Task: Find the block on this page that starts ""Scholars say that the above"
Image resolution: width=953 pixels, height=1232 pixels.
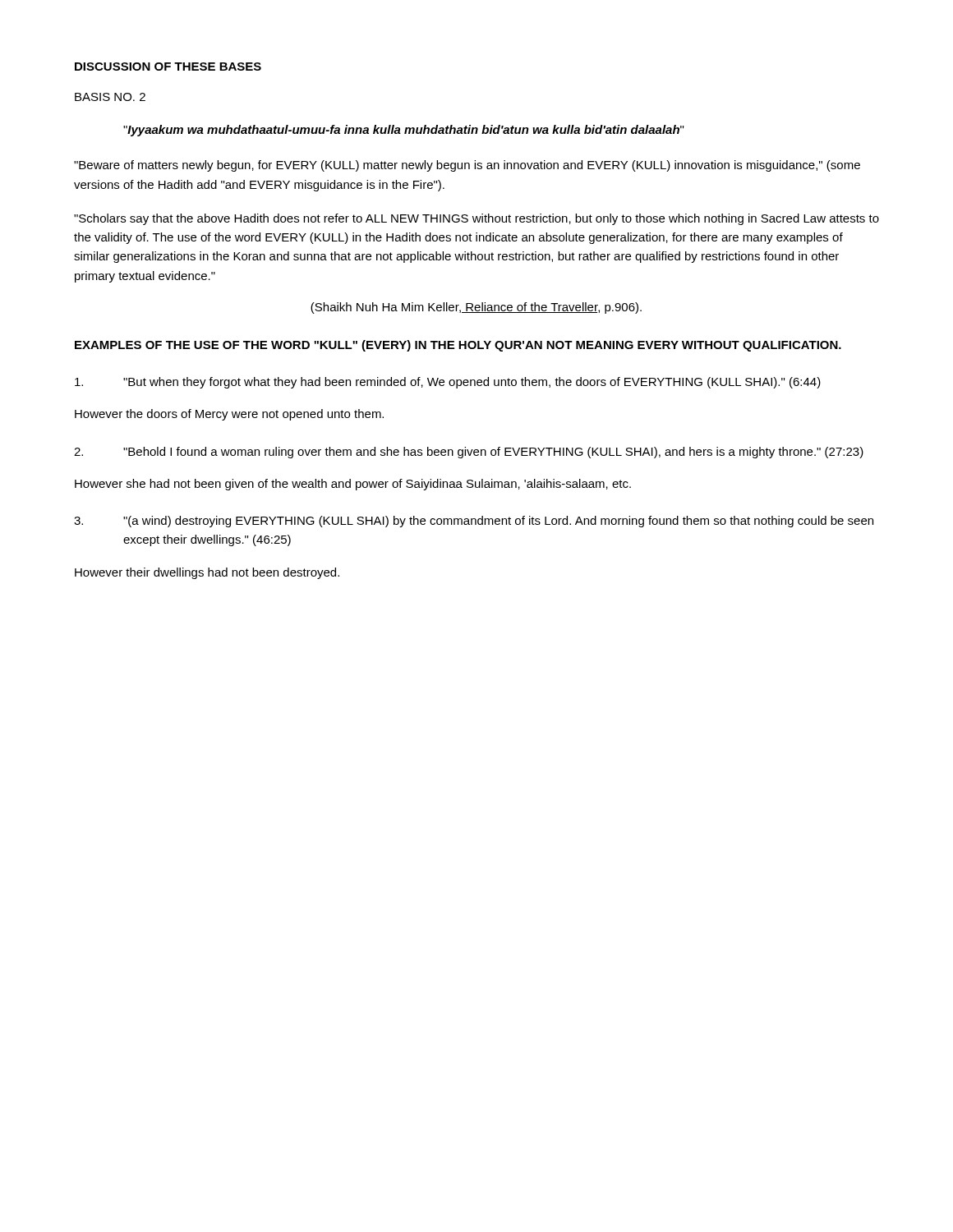Action: click(x=476, y=247)
